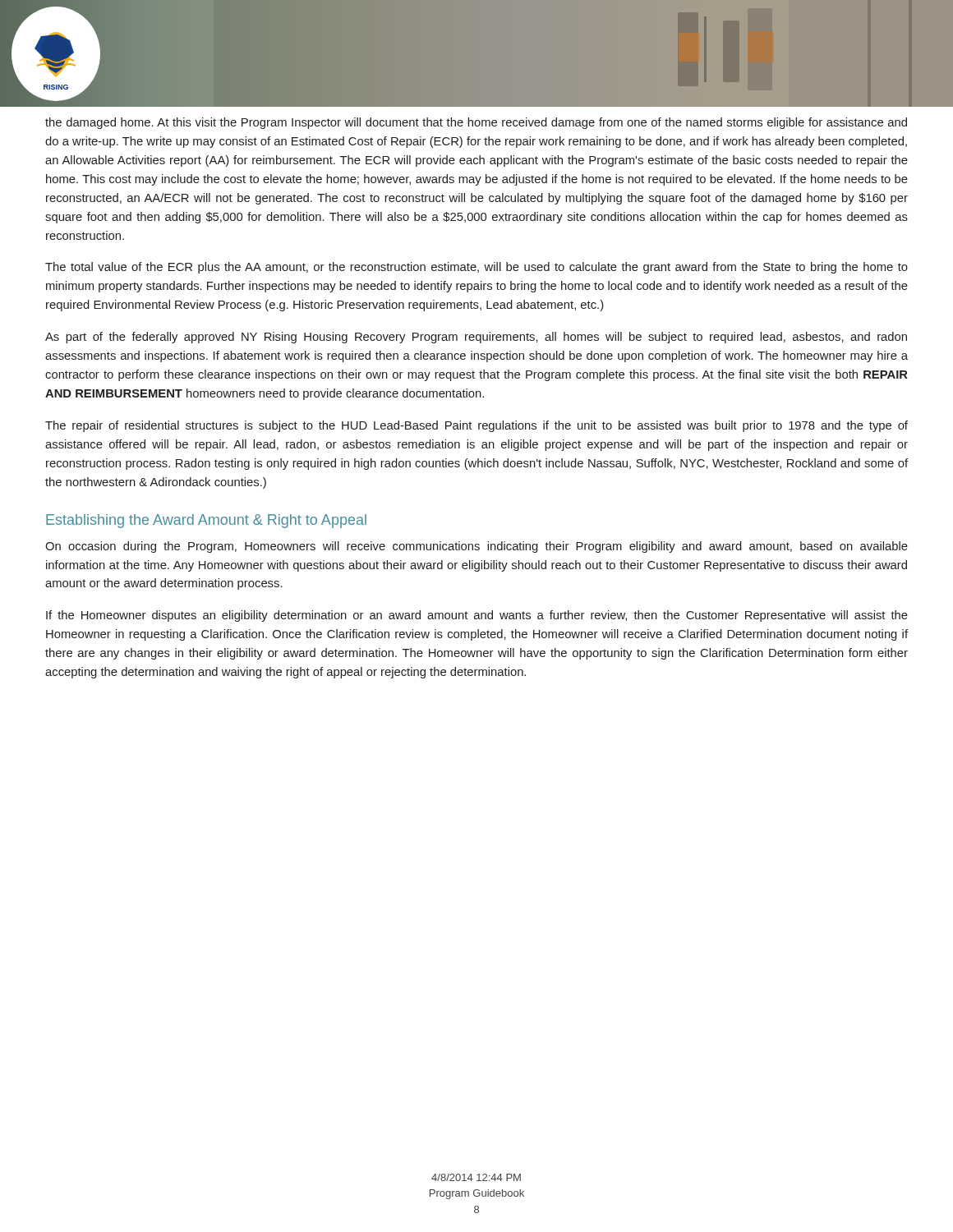
Task: Find the block on this page that starts "If the Homeowner disputes"
Action: pos(476,644)
